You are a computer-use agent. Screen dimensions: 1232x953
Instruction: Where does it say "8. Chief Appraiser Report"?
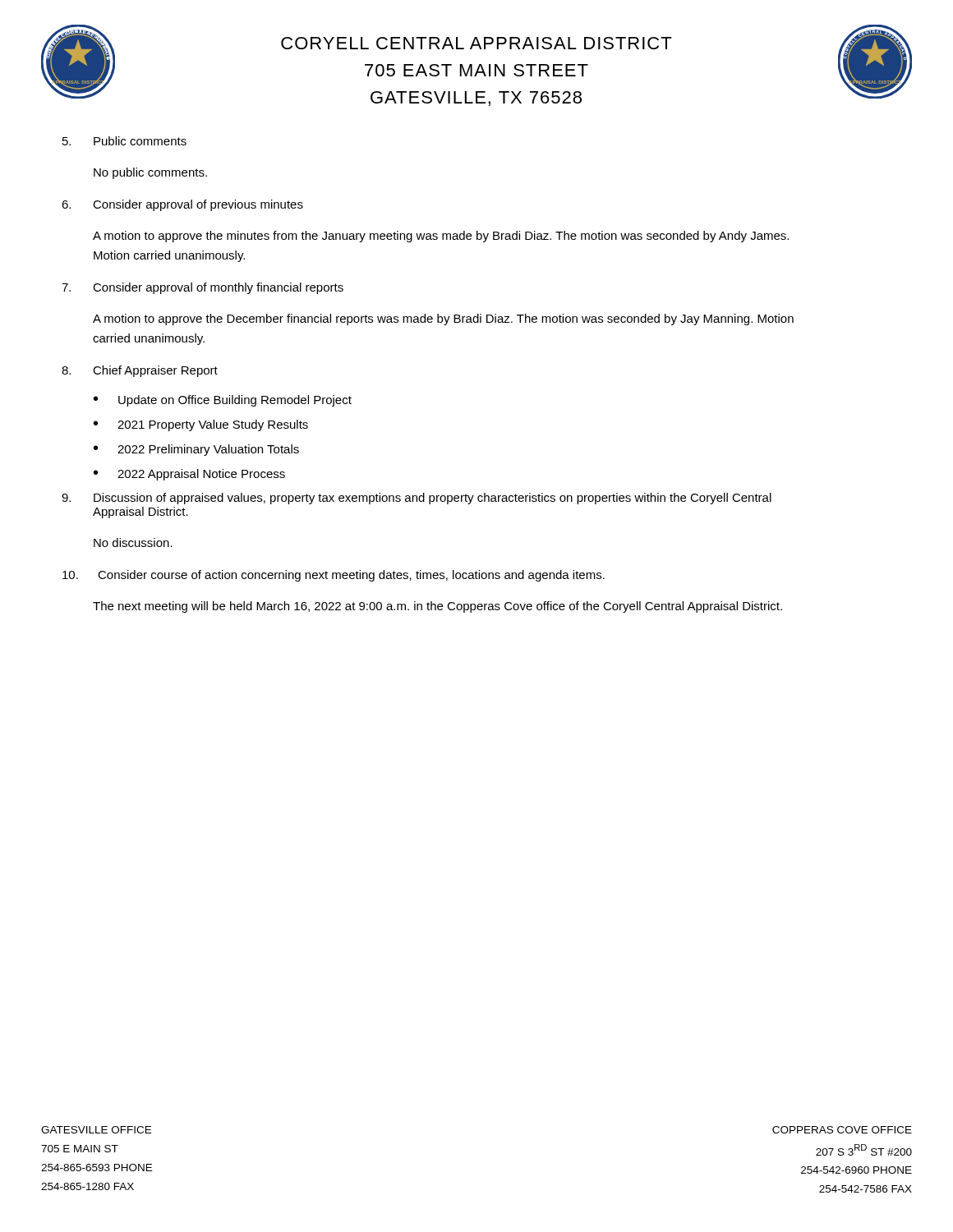point(140,371)
